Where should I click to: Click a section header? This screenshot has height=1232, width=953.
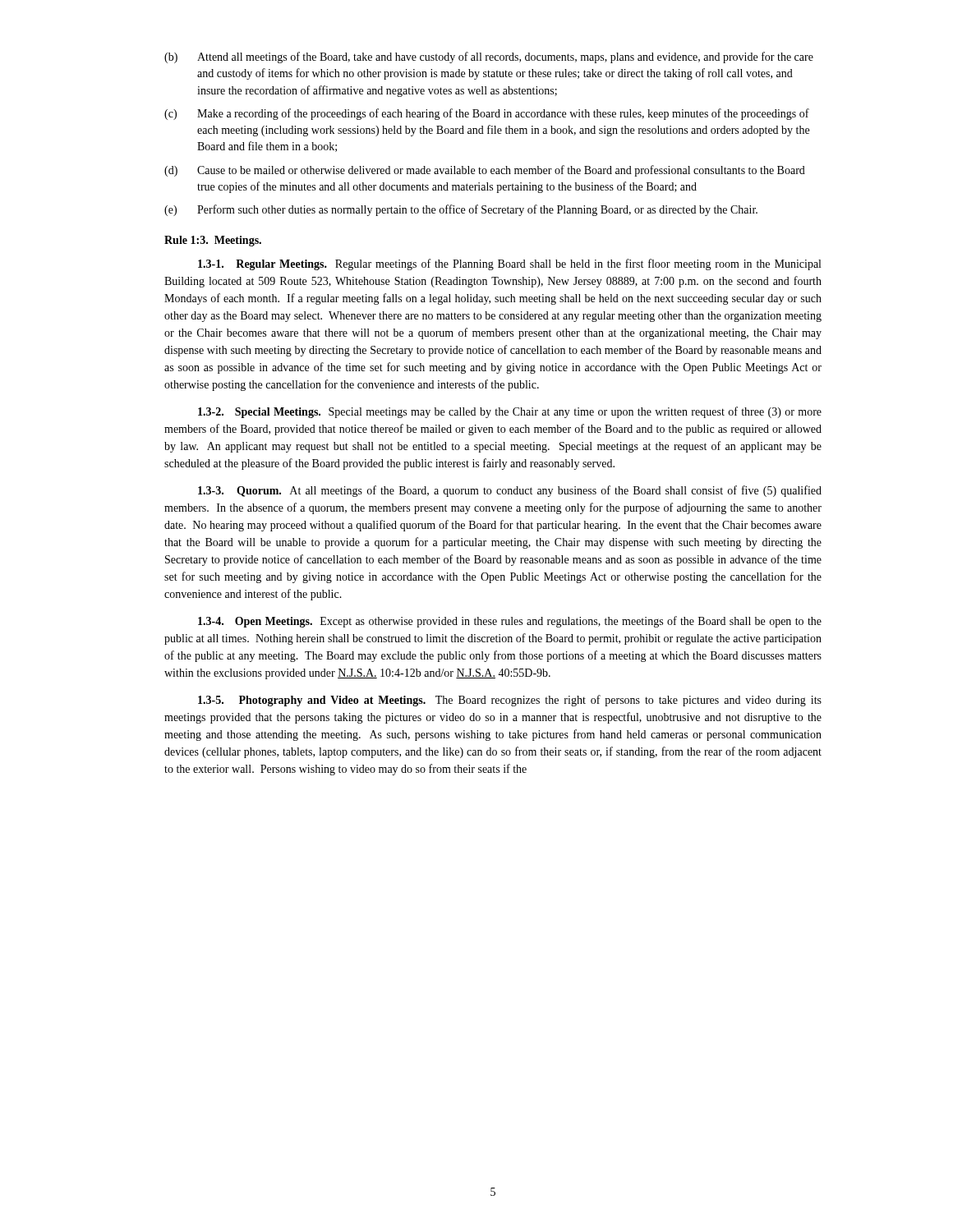[213, 240]
